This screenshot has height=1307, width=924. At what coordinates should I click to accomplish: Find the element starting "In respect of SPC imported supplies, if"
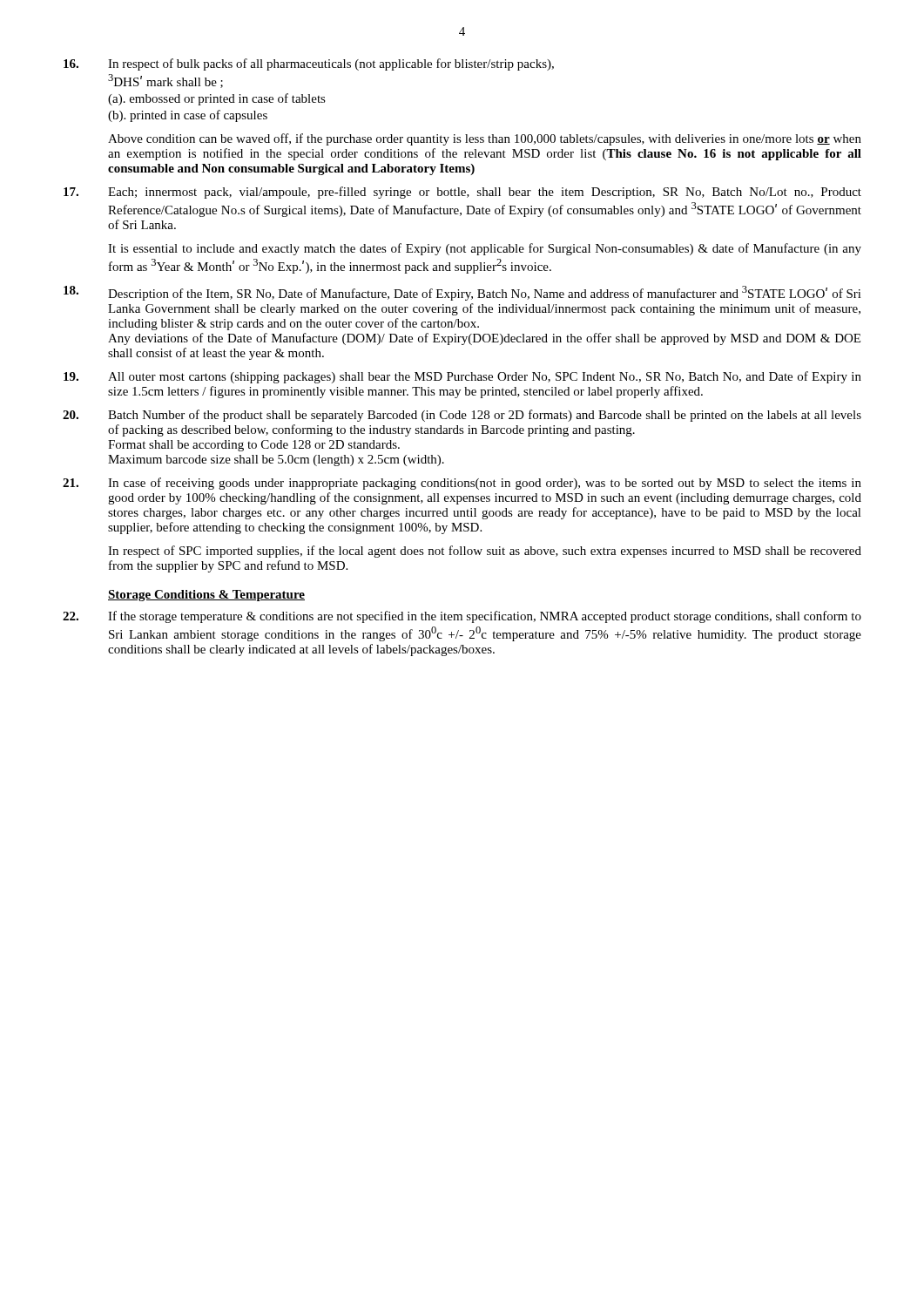485,558
